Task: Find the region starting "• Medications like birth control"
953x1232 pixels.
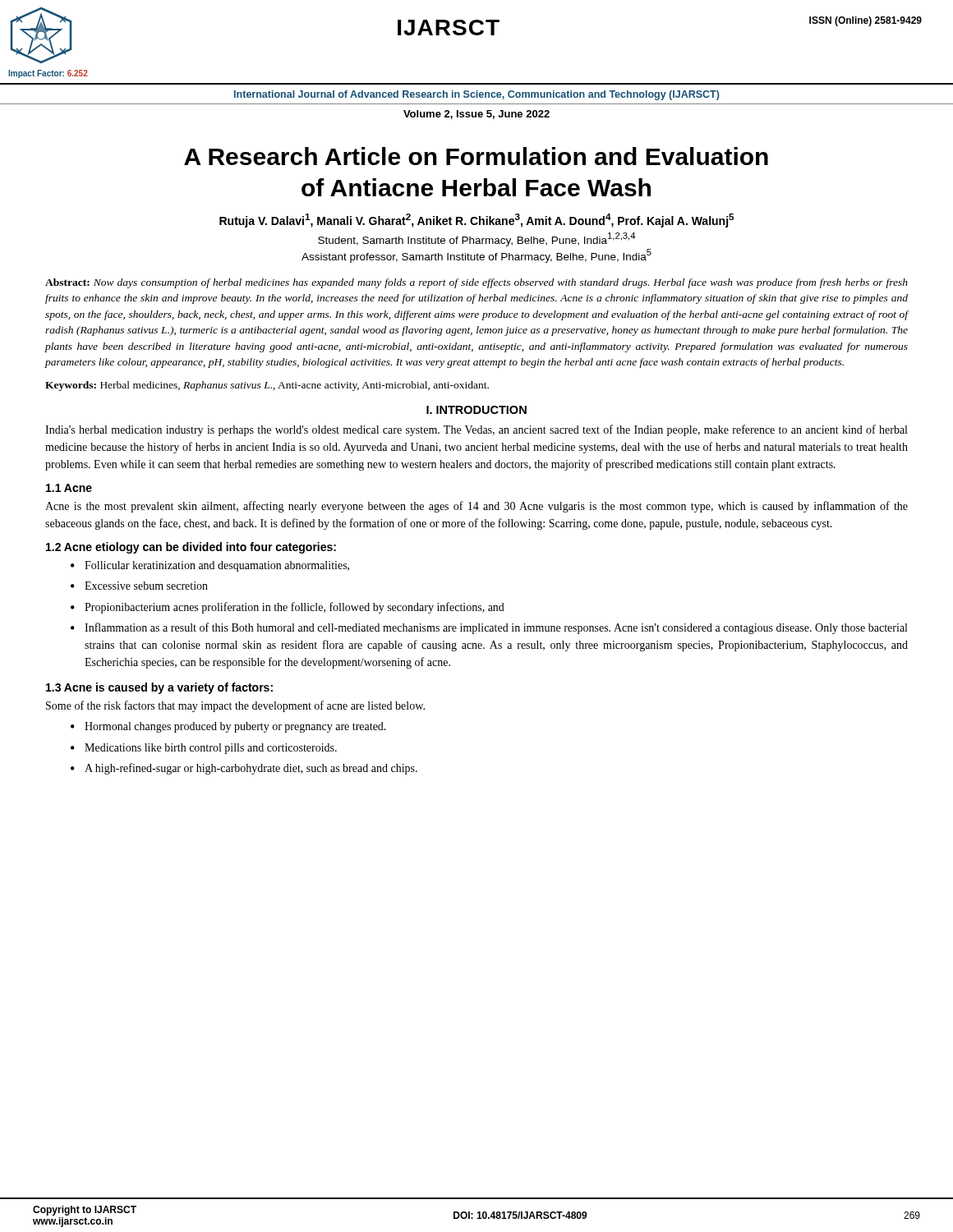Action: [x=204, y=748]
